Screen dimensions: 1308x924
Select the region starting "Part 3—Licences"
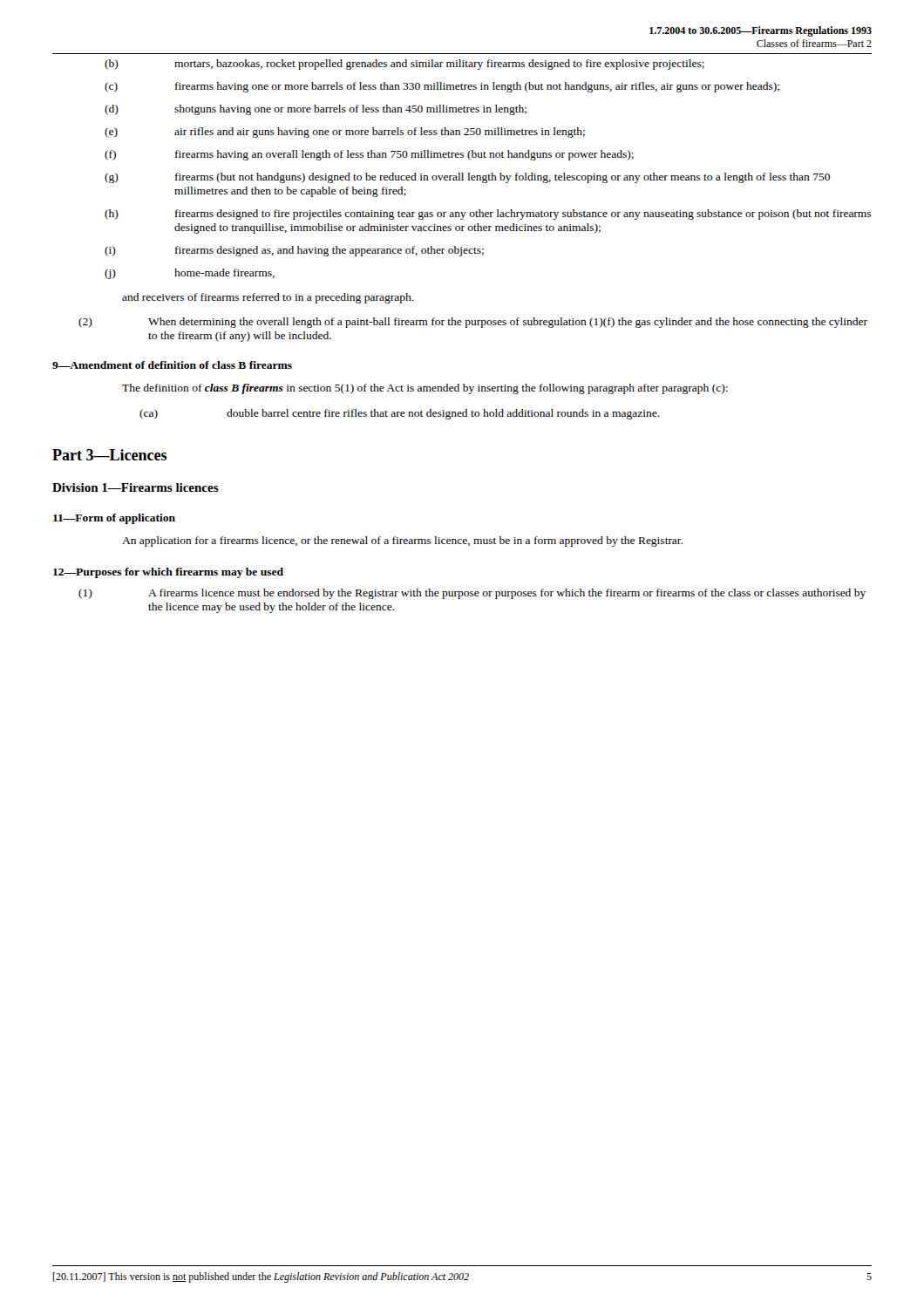click(x=110, y=455)
